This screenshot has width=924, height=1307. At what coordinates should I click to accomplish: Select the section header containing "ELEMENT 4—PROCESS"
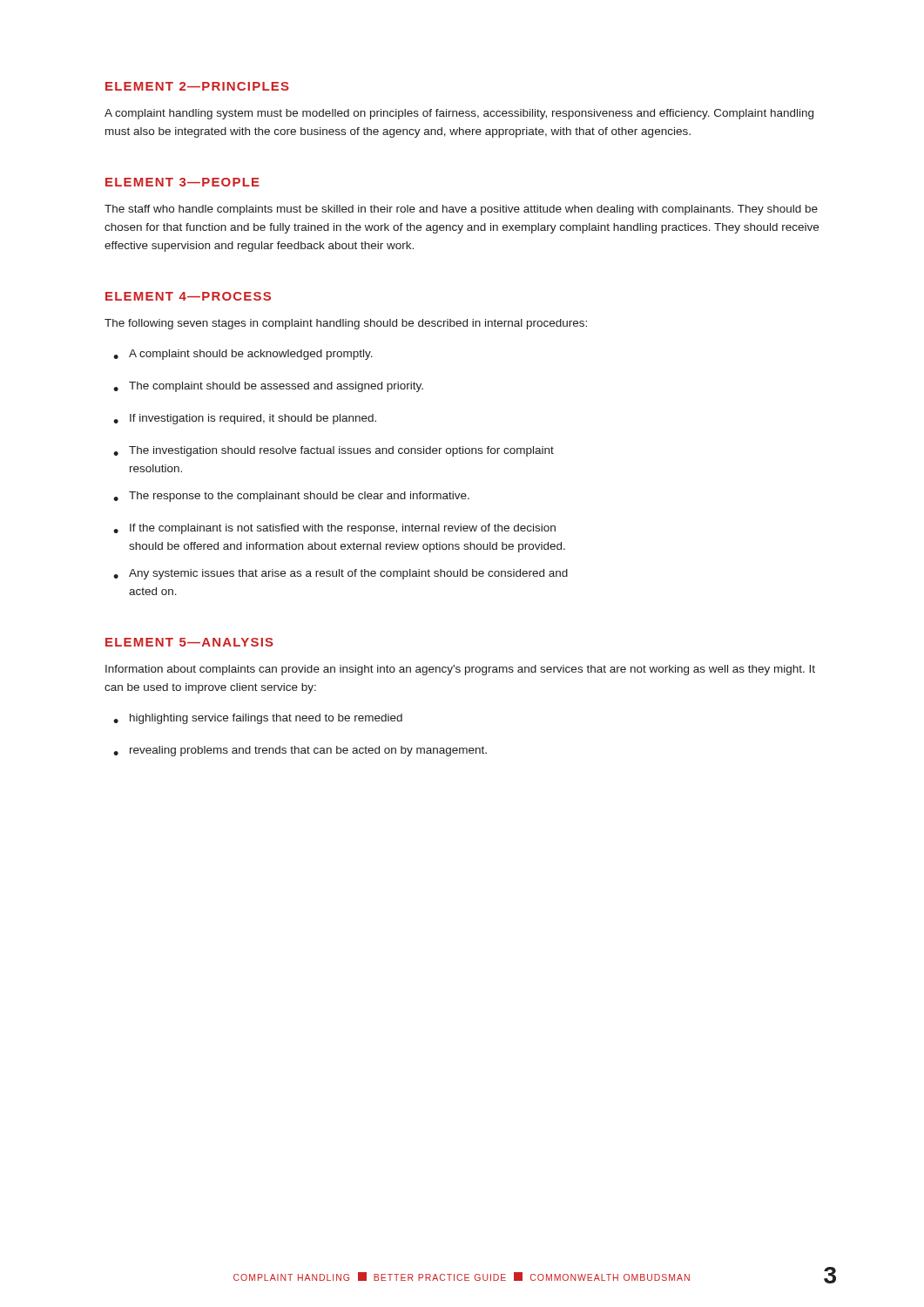pyautogui.click(x=188, y=295)
